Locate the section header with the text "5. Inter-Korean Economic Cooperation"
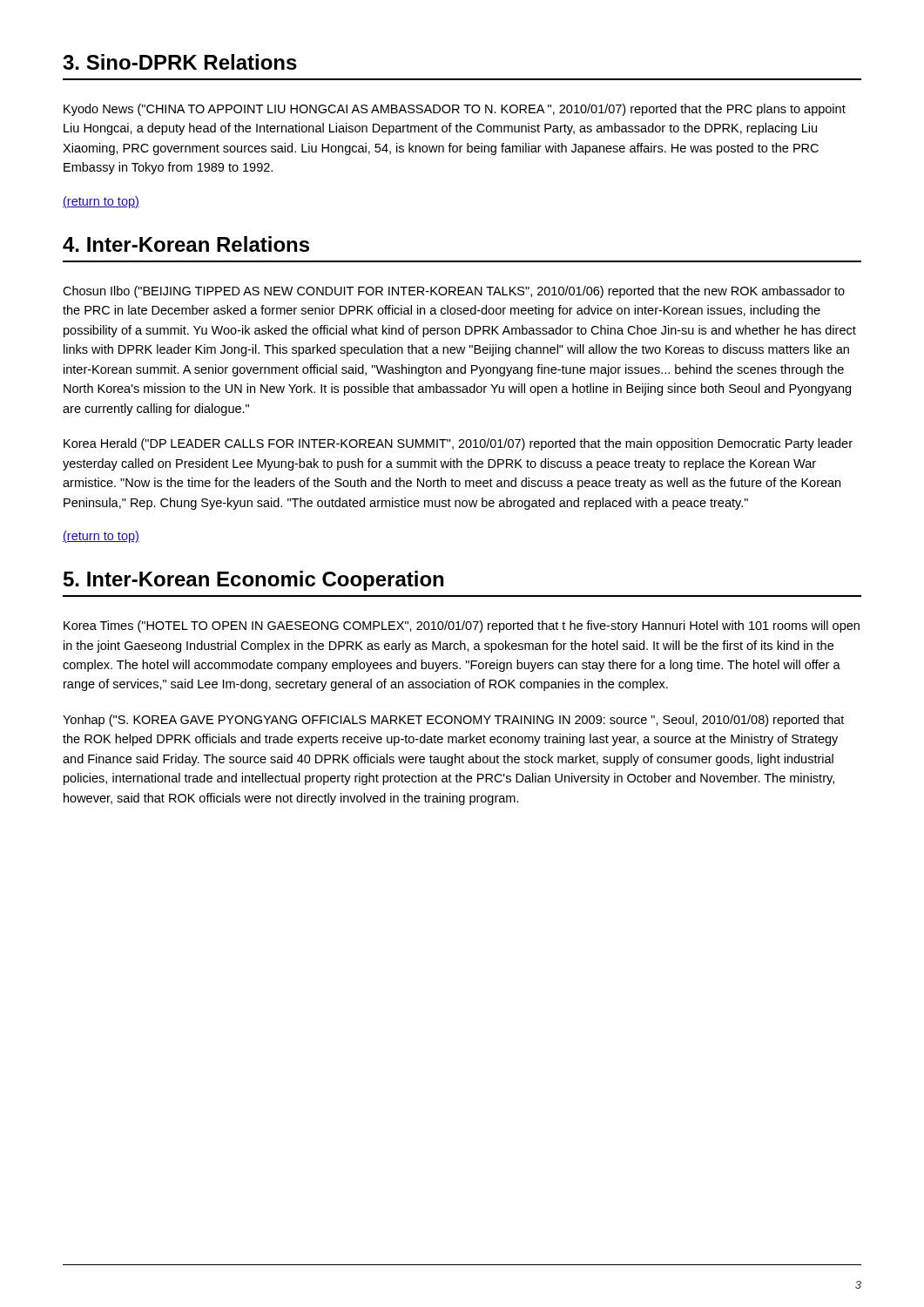This screenshot has height=1307, width=924. pos(254,579)
